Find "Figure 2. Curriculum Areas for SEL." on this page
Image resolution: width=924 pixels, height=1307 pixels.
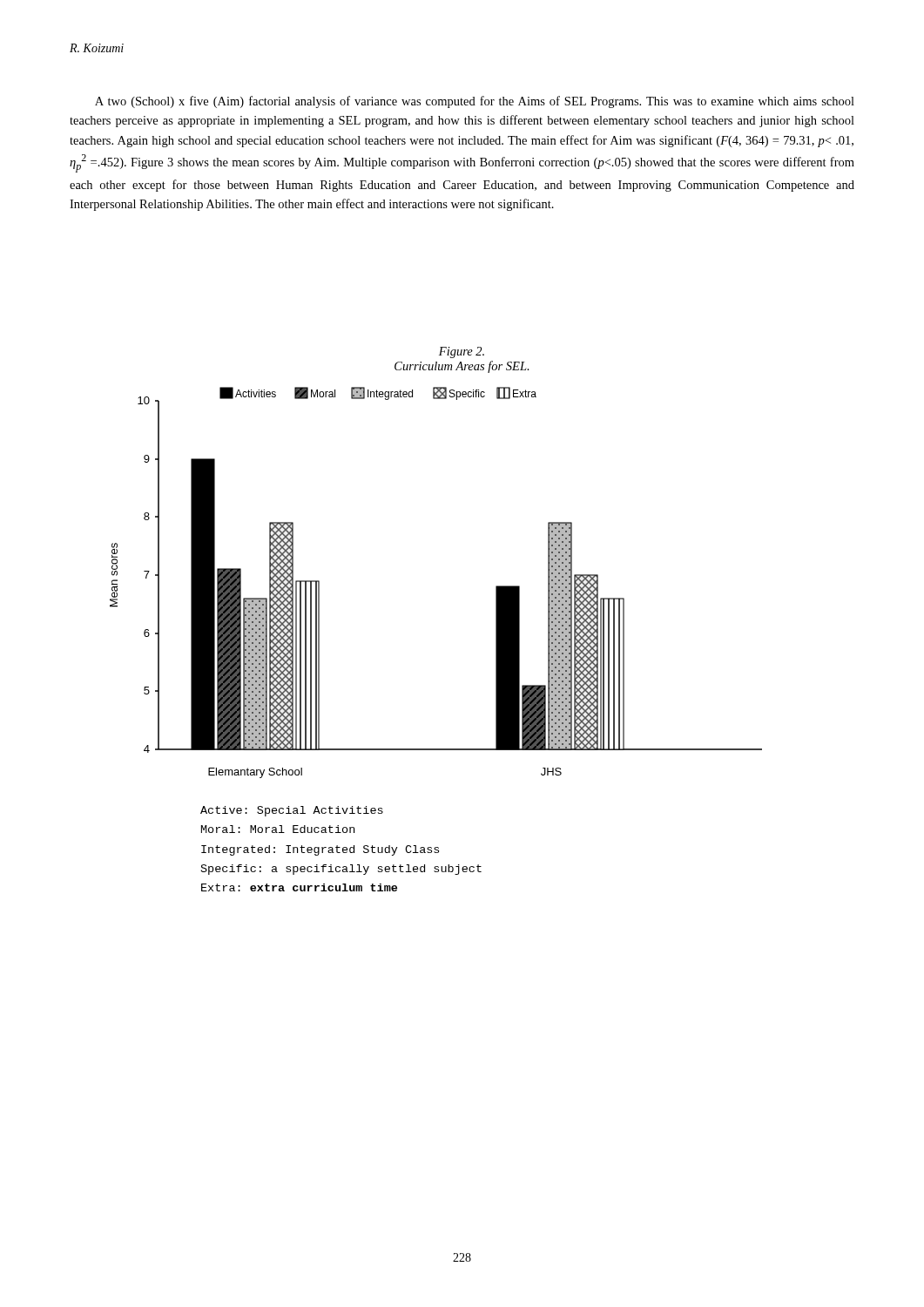click(x=462, y=359)
